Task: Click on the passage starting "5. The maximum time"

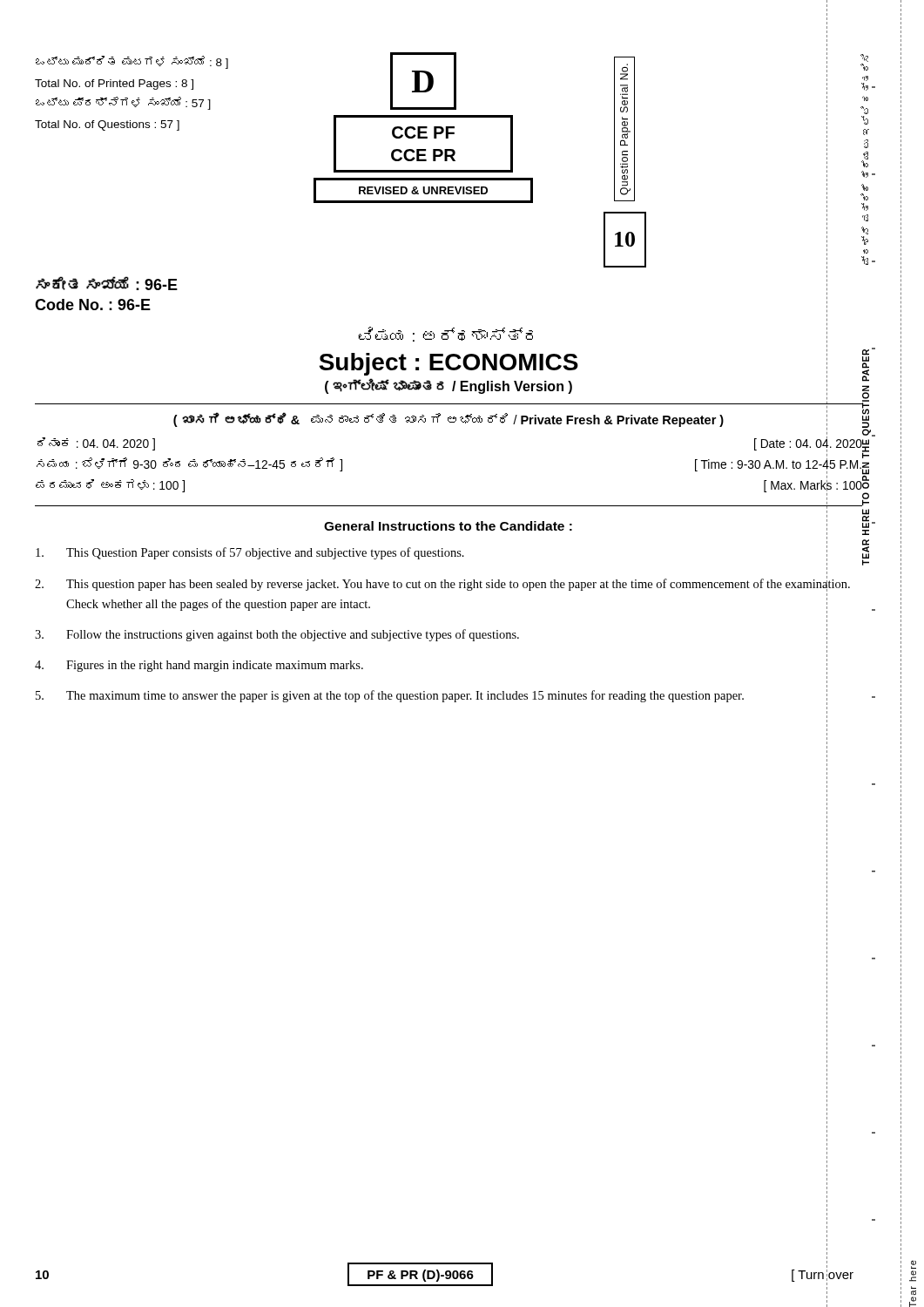Action: pos(390,696)
